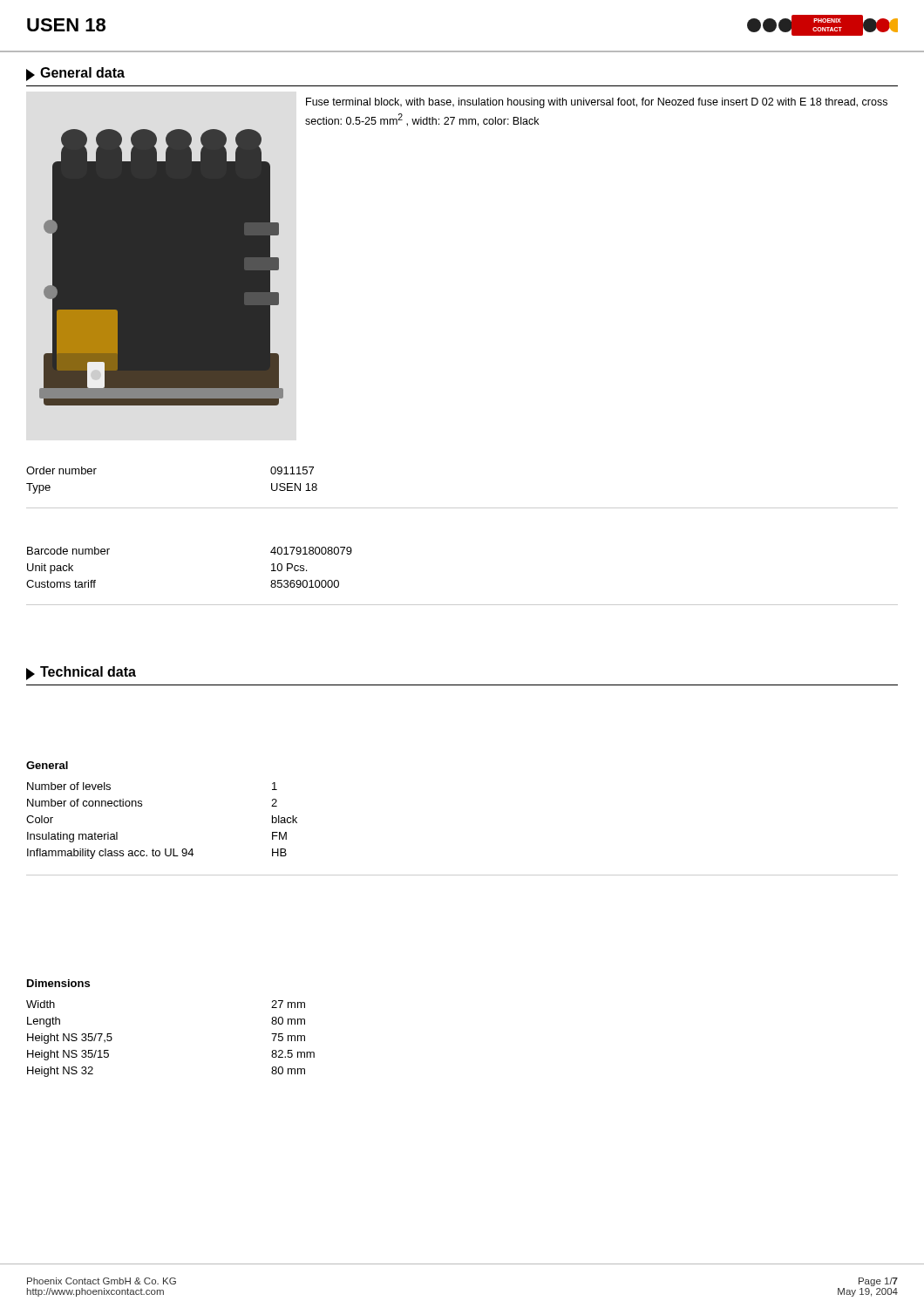Select the table that reads "USEN 18"

[x=462, y=485]
